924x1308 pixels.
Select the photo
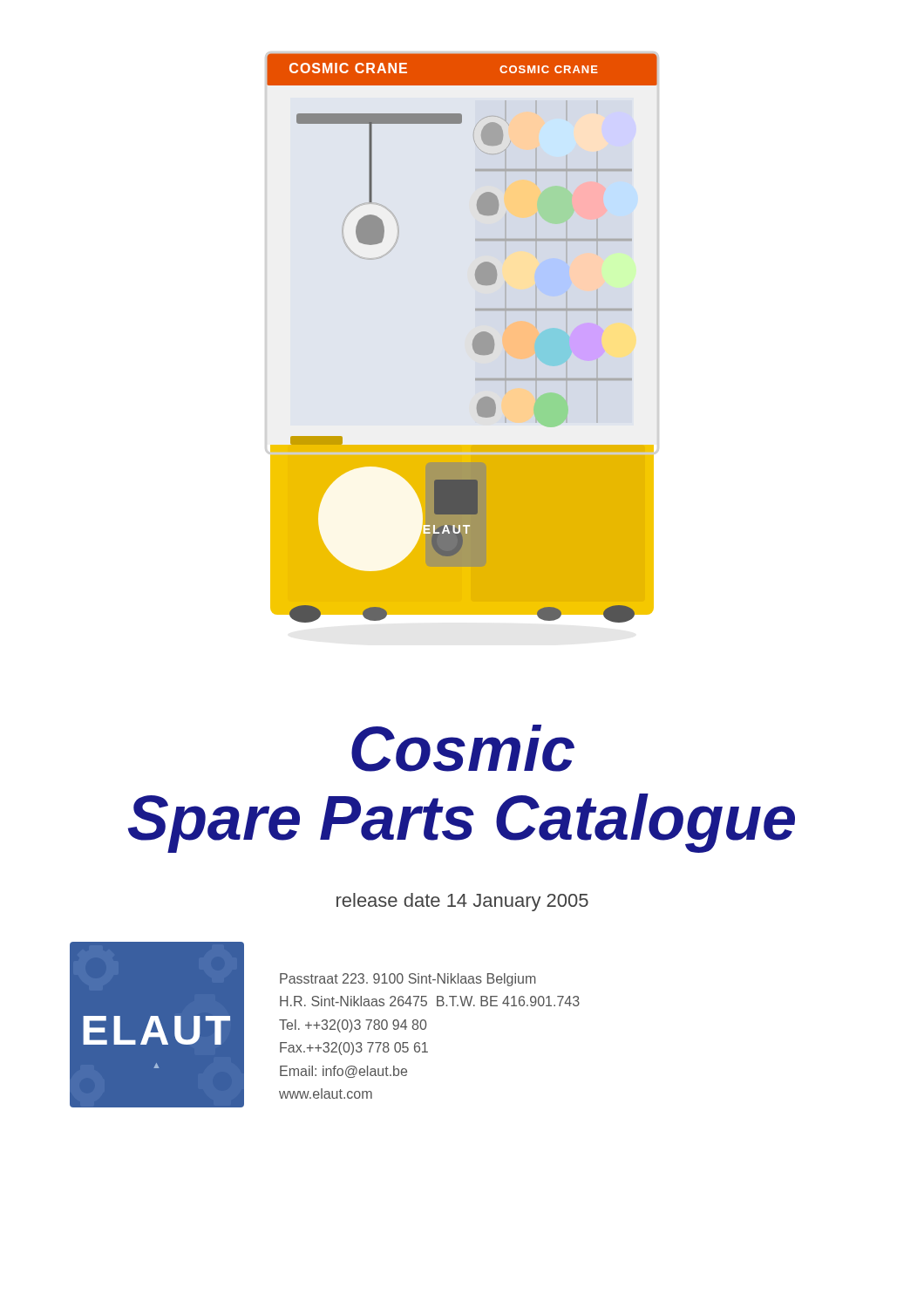(462, 340)
